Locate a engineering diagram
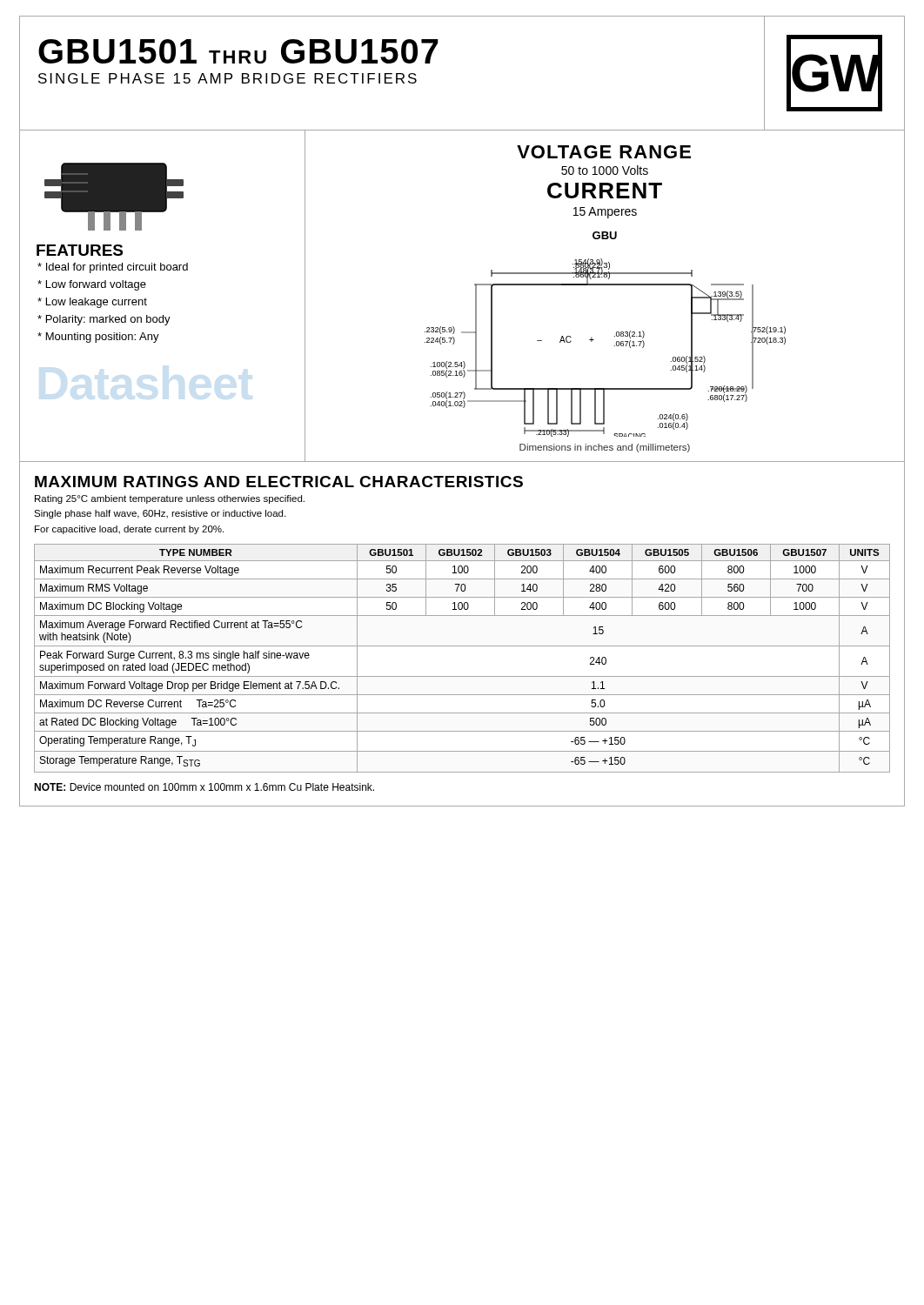The image size is (924, 1305). (605, 341)
